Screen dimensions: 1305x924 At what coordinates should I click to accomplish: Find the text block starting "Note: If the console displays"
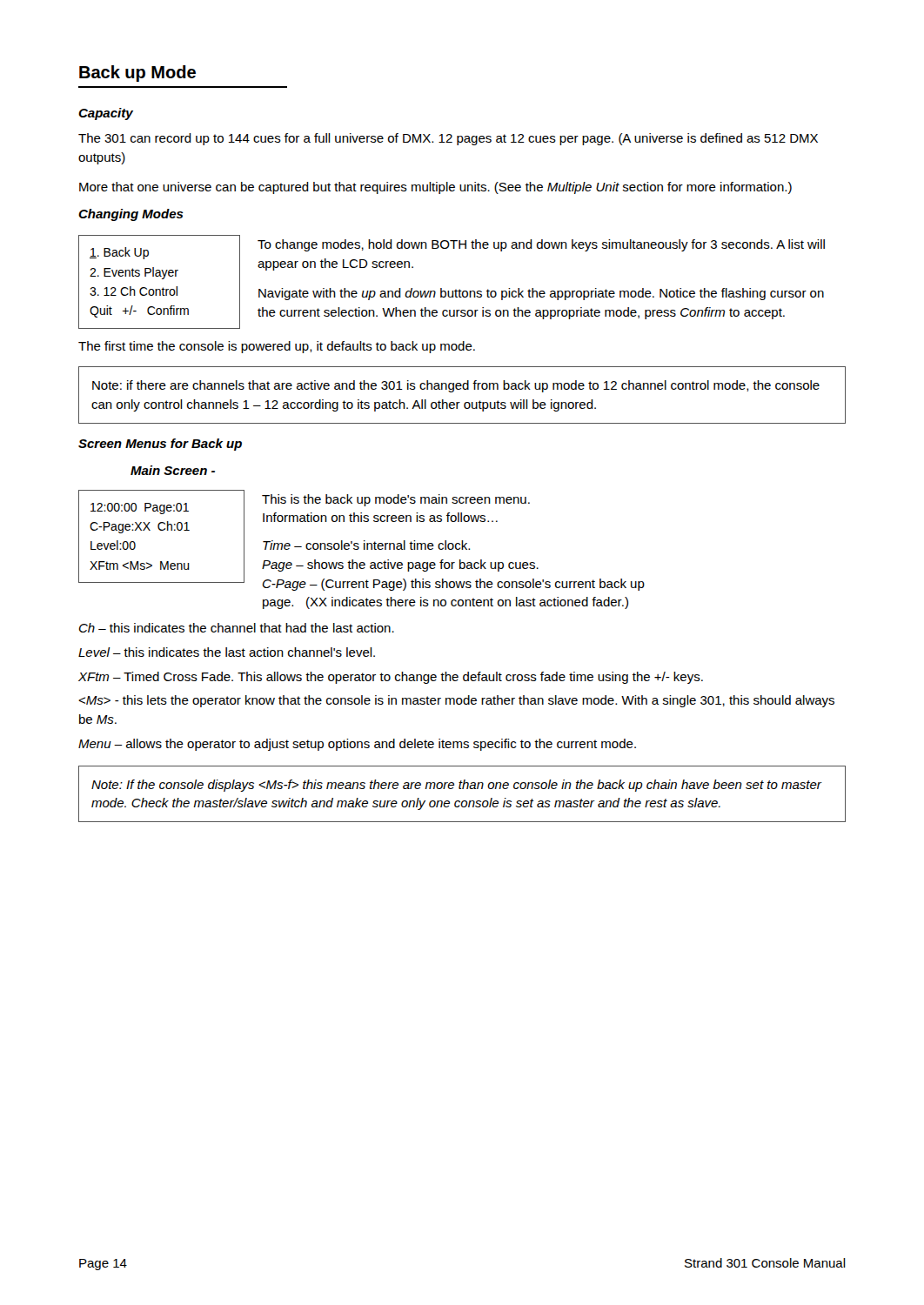(456, 793)
